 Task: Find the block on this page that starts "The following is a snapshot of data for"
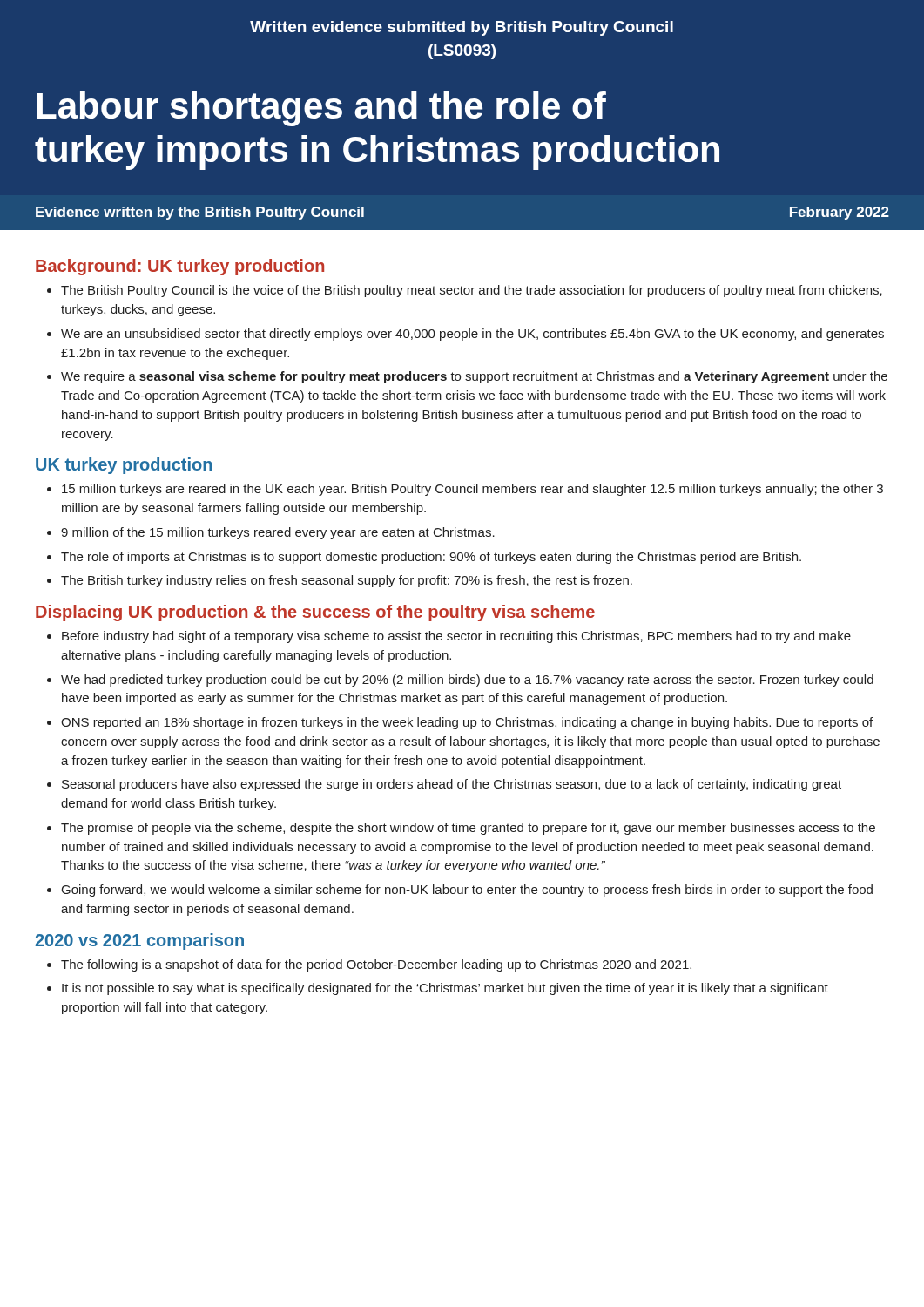(x=377, y=964)
